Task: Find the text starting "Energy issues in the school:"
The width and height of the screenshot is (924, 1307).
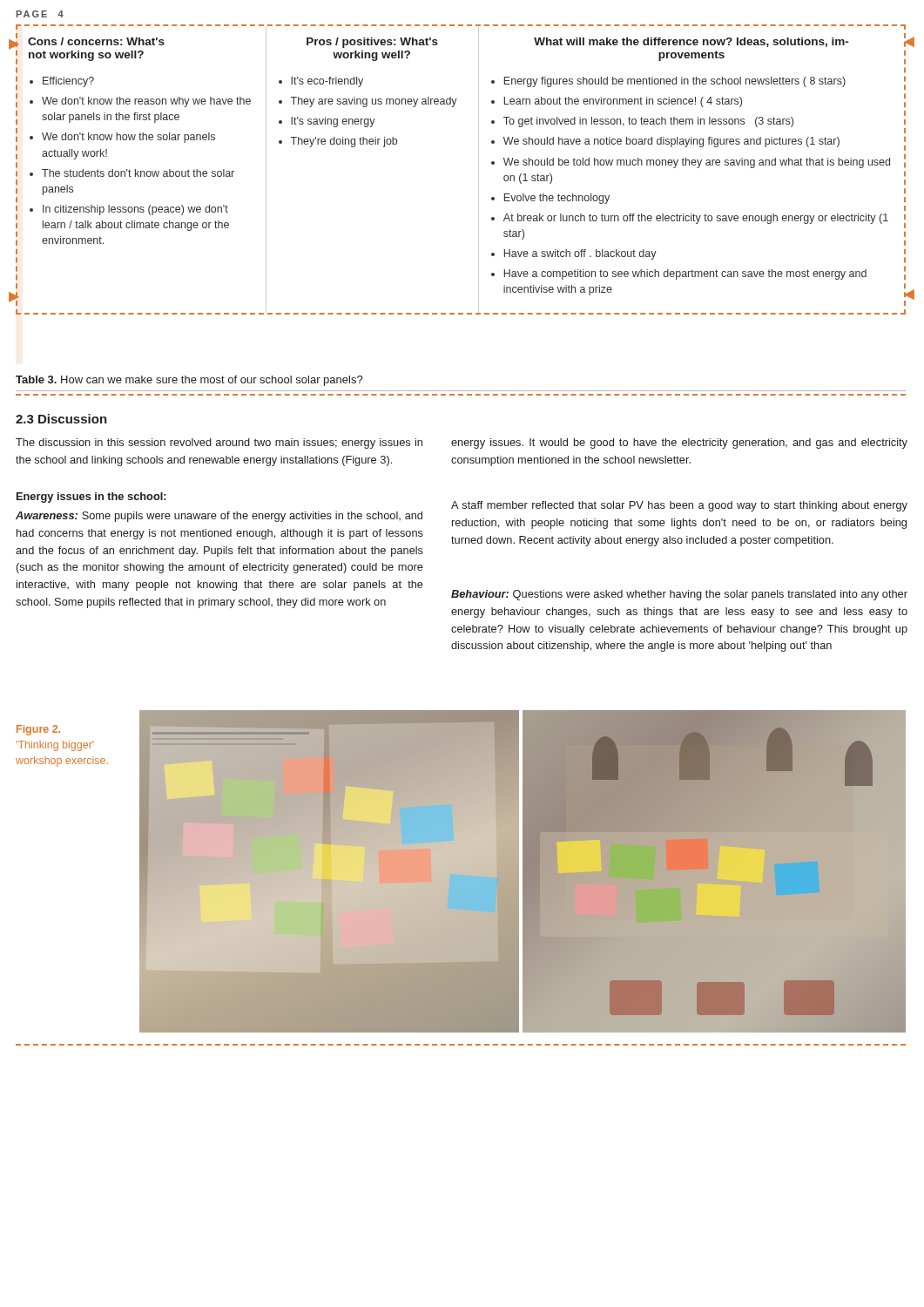Action: pyautogui.click(x=91, y=496)
